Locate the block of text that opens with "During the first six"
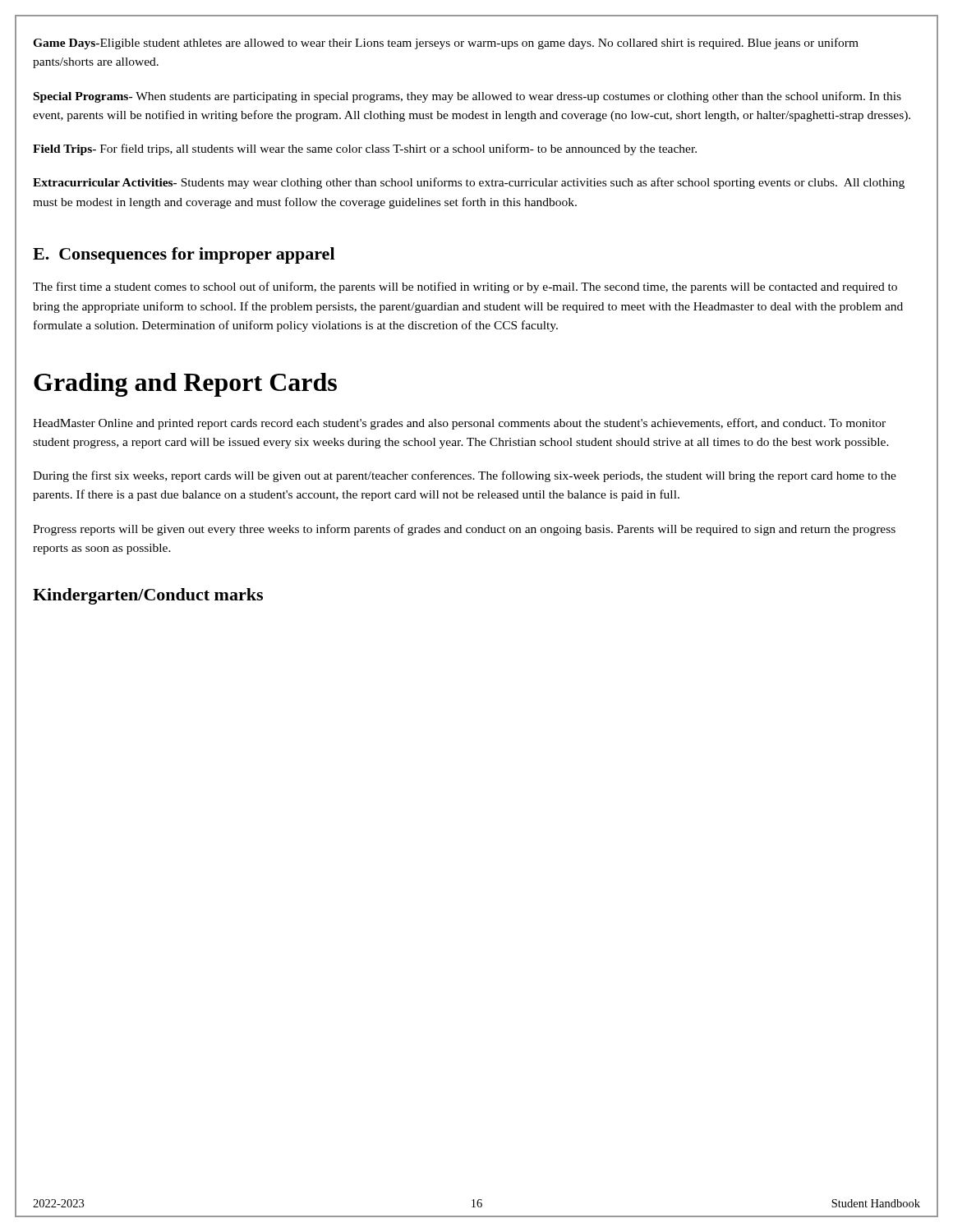Image resolution: width=953 pixels, height=1232 pixels. click(x=465, y=485)
